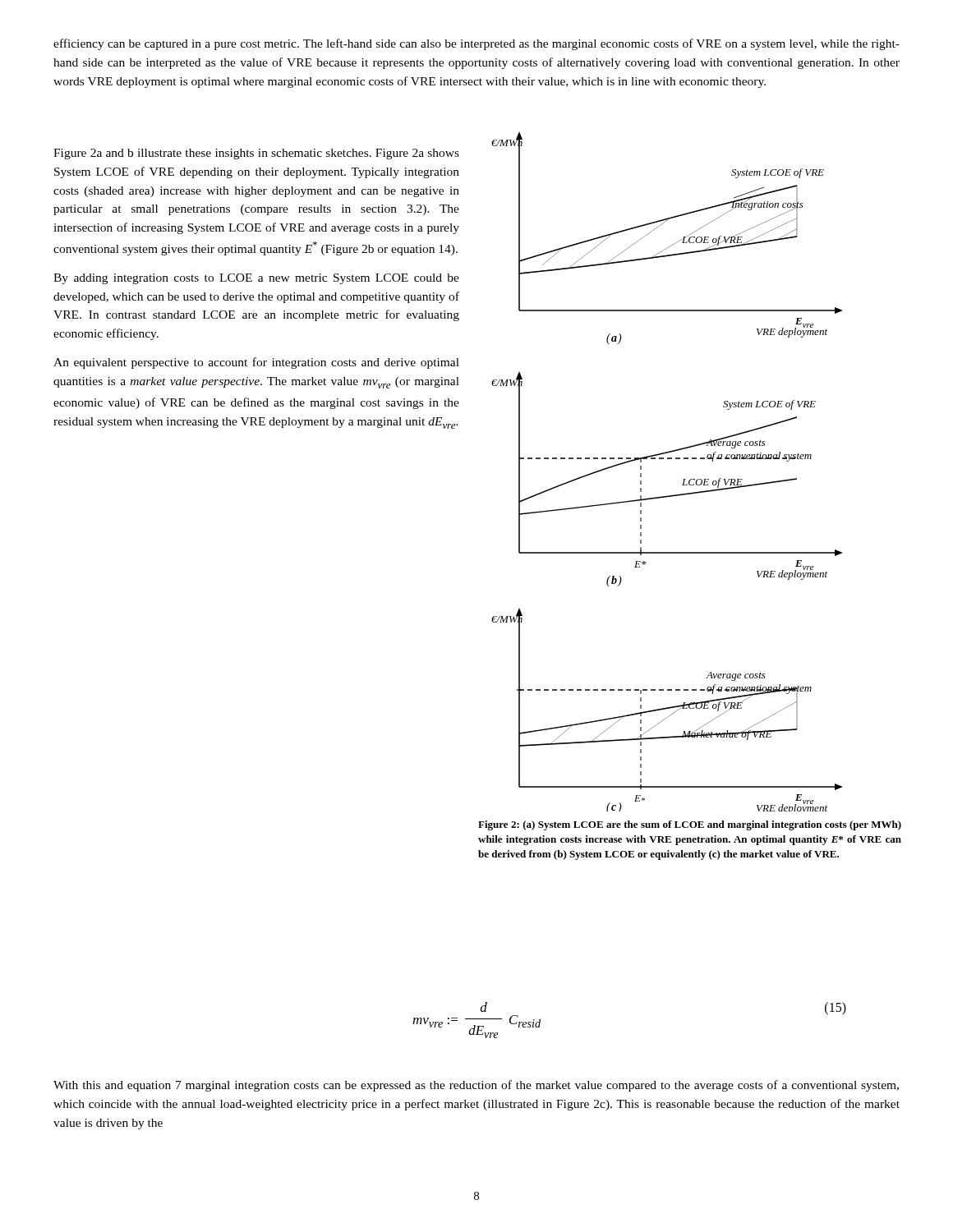Screen dimensions: 1232x953
Task: Click the passage that begins "With this and equation 7 marginal"
Action: coord(476,1104)
